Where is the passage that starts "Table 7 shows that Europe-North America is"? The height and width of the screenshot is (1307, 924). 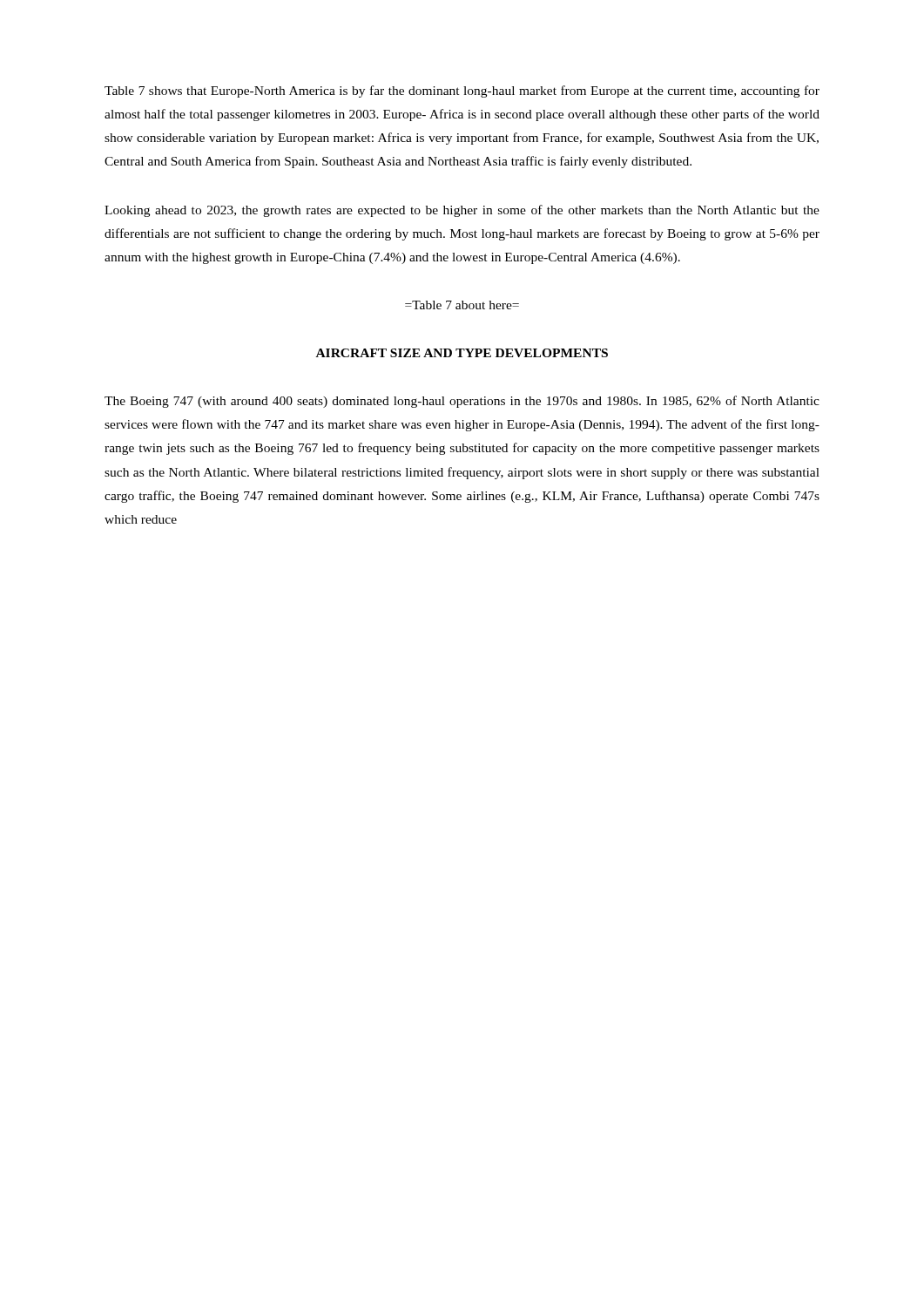(462, 126)
